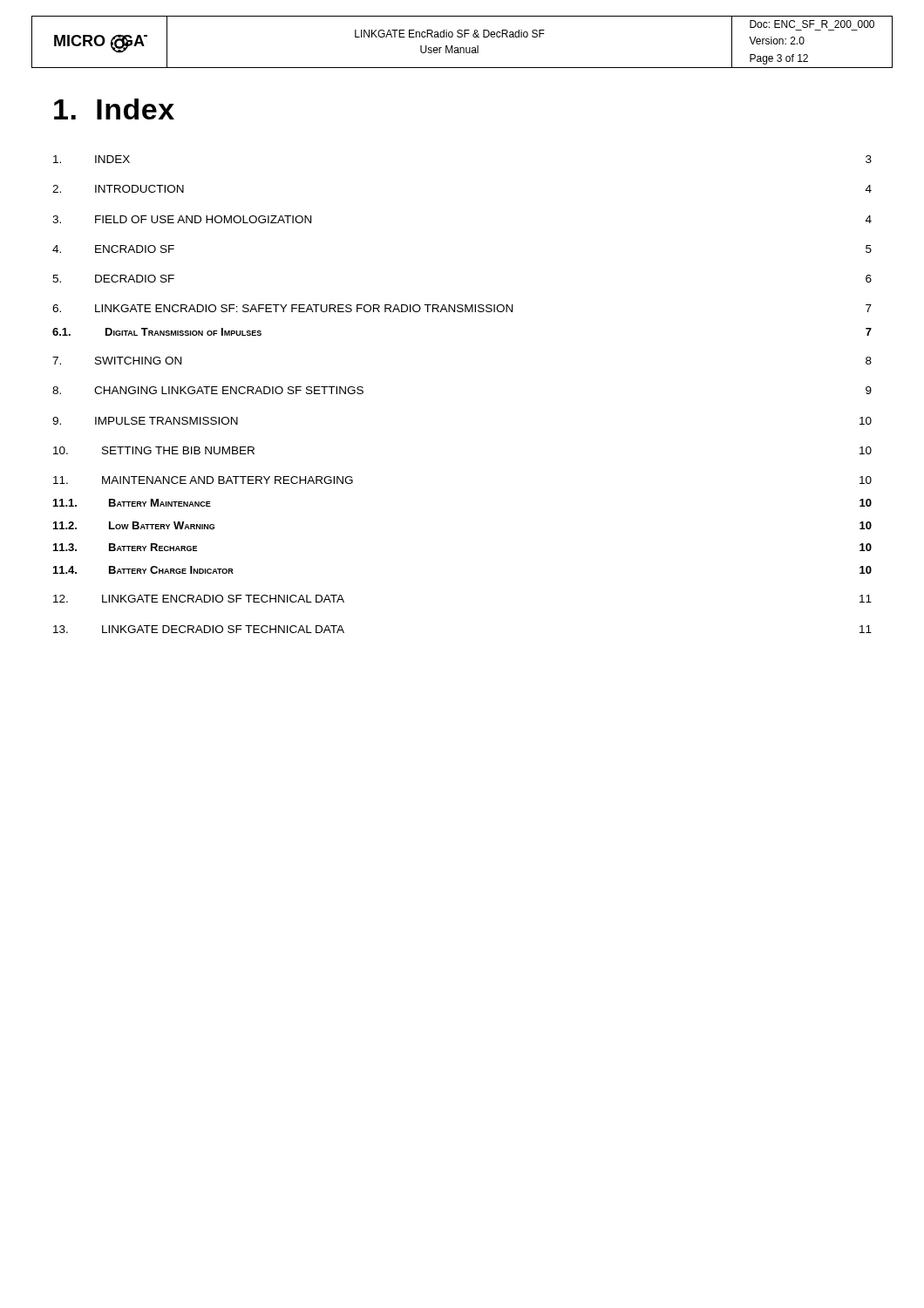The image size is (924, 1308).
Task: Find the text starting "11.1. Battery Maintenance 10"
Action: (61, 503)
